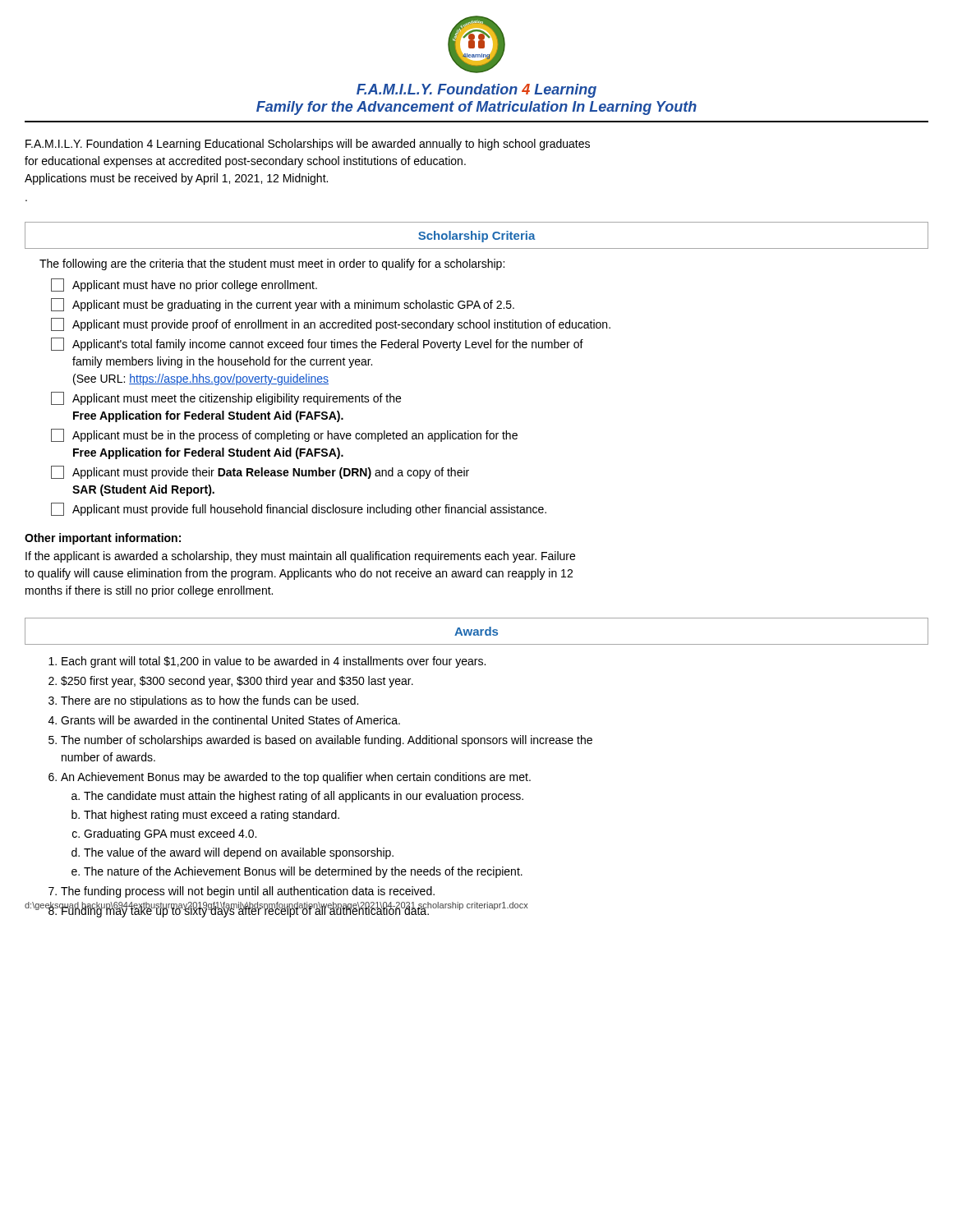
Task: Select the list item that says "$250 first year, $300 second year, $300 third"
Action: (237, 681)
